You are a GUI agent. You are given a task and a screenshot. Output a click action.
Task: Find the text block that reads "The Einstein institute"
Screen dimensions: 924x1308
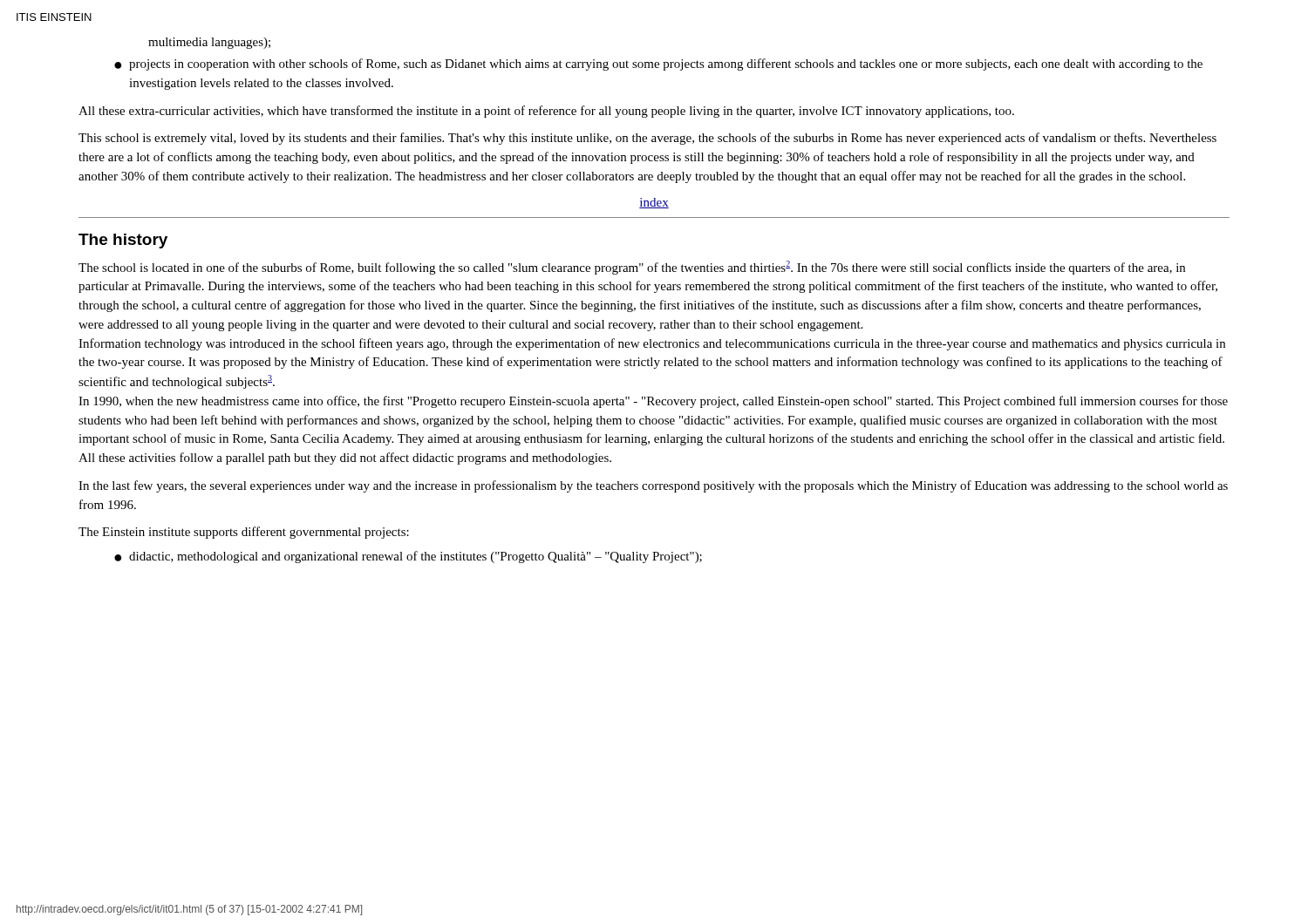pyautogui.click(x=244, y=532)
